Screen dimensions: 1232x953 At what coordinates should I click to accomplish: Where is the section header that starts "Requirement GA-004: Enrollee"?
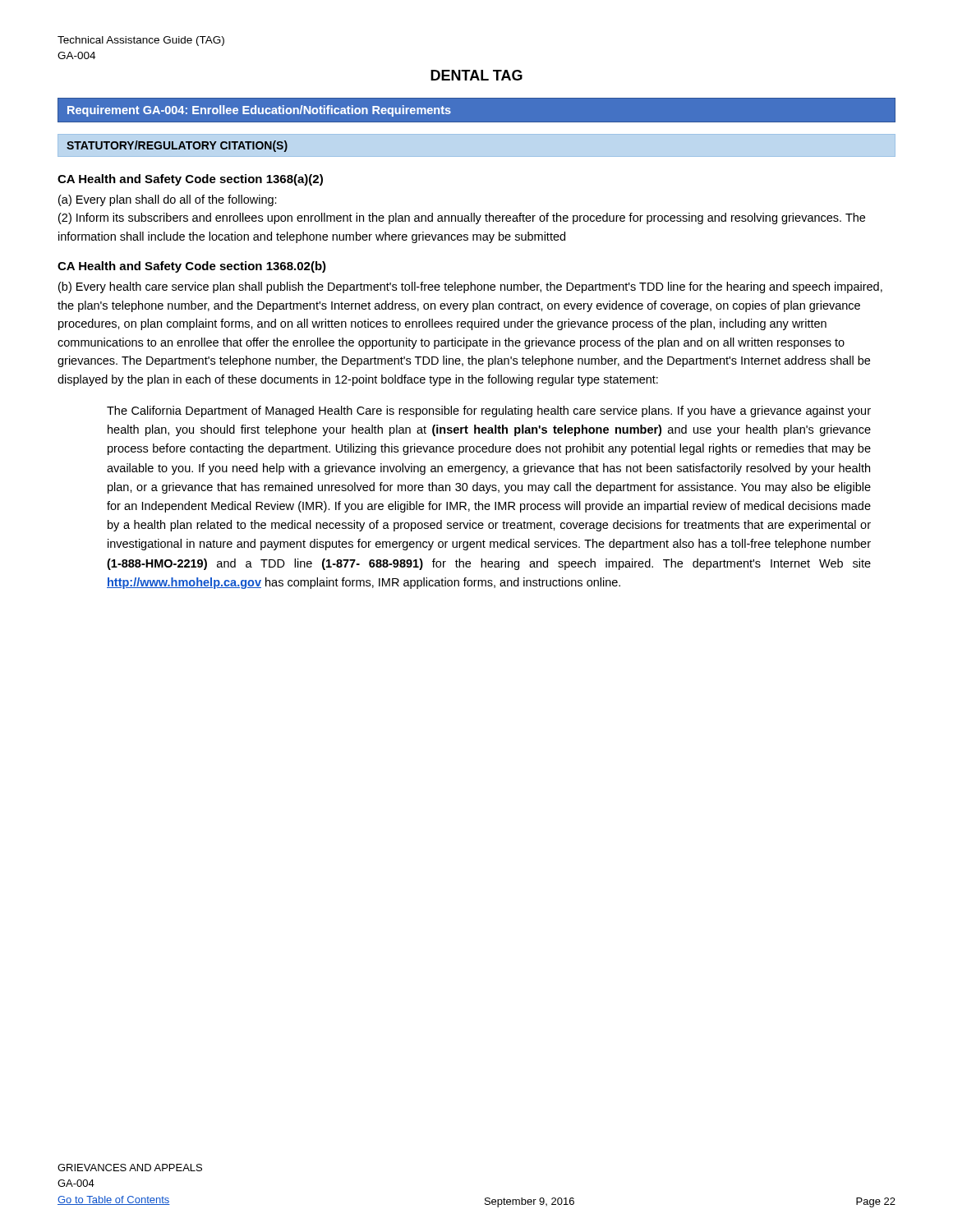(259, 110)
